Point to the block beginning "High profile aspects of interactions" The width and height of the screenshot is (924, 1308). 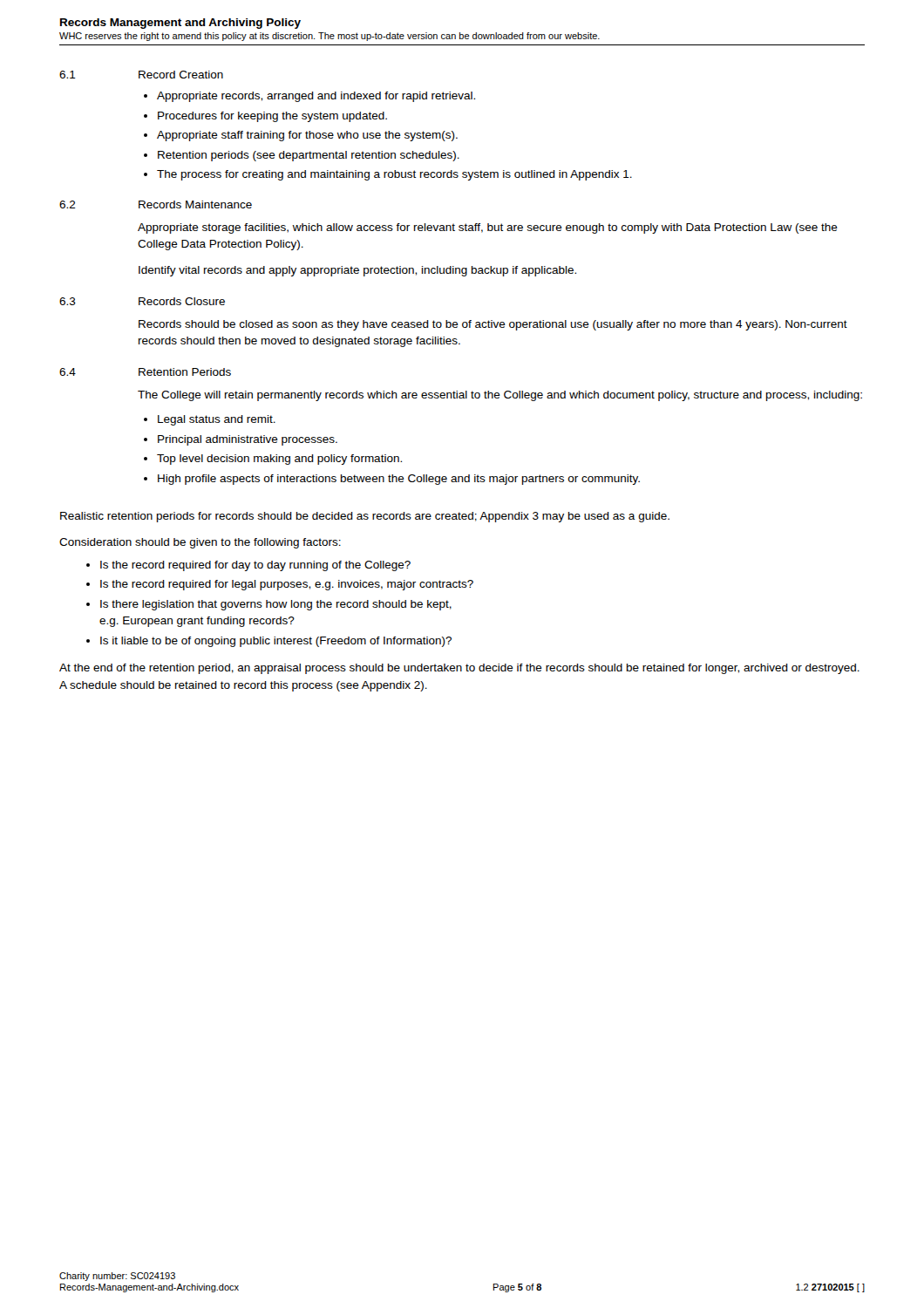click(x=399, y=478)
